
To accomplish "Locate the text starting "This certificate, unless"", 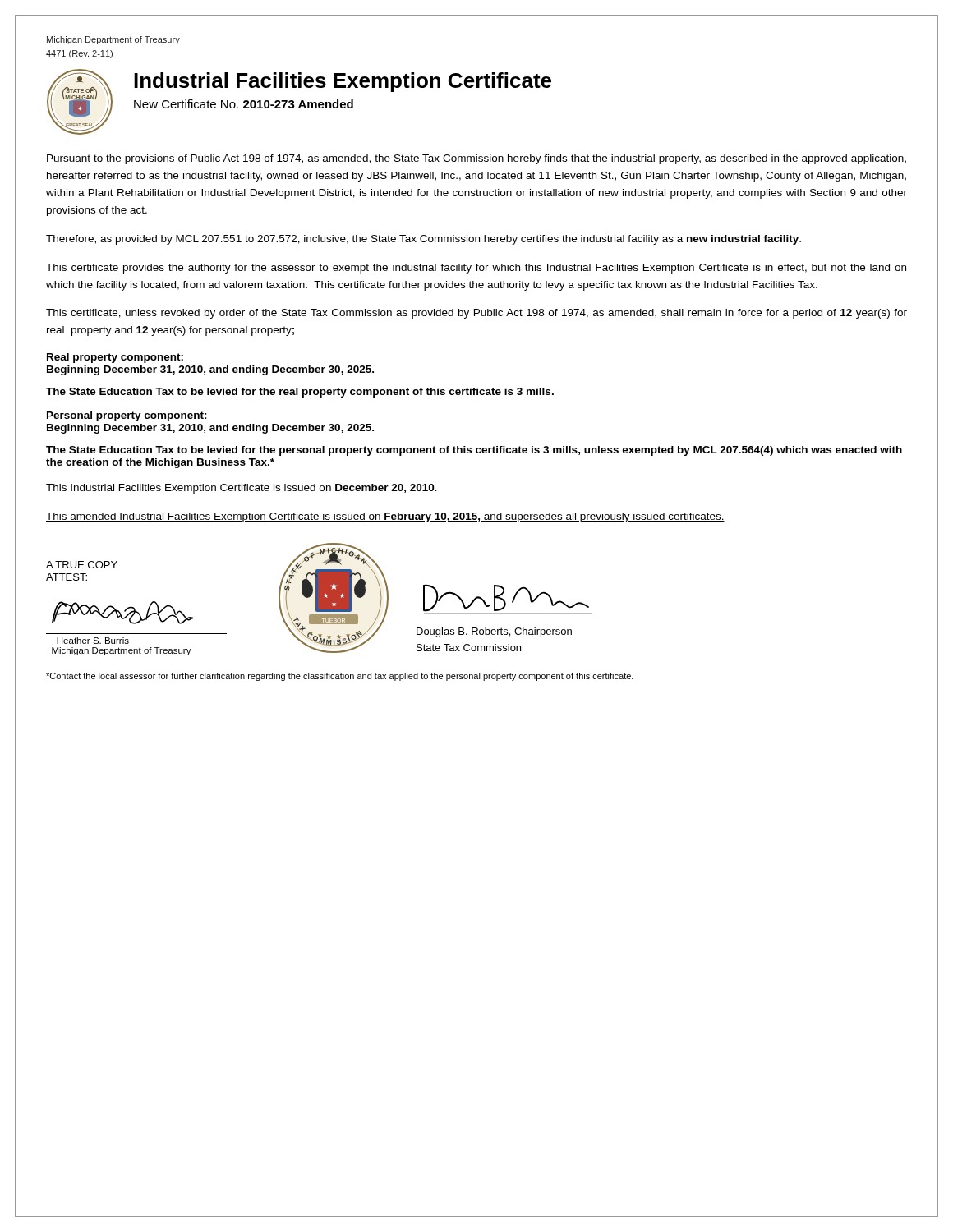I will pyautogui.click(x=476, y=321).
